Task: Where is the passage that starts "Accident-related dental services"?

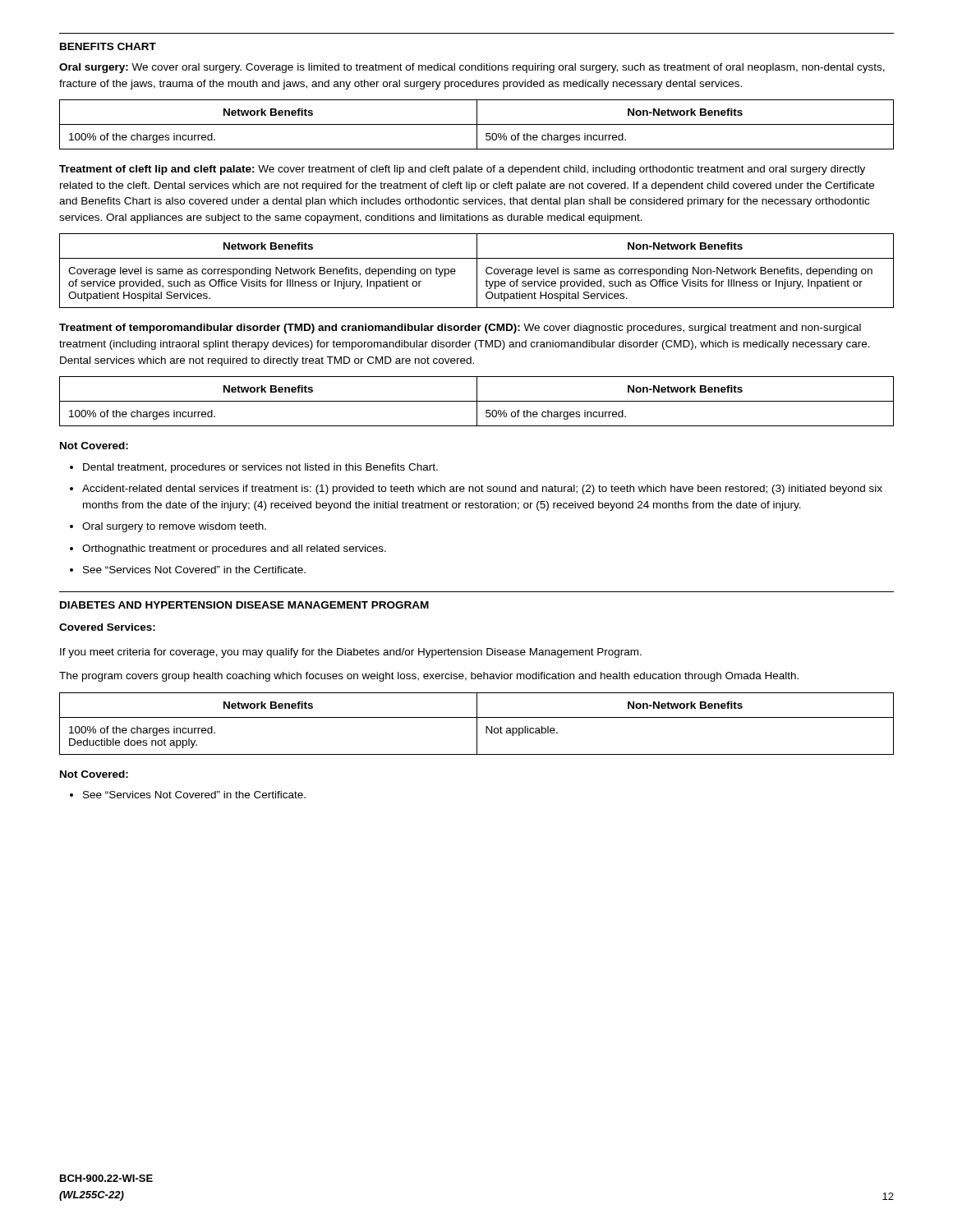Action: [482, 496]
